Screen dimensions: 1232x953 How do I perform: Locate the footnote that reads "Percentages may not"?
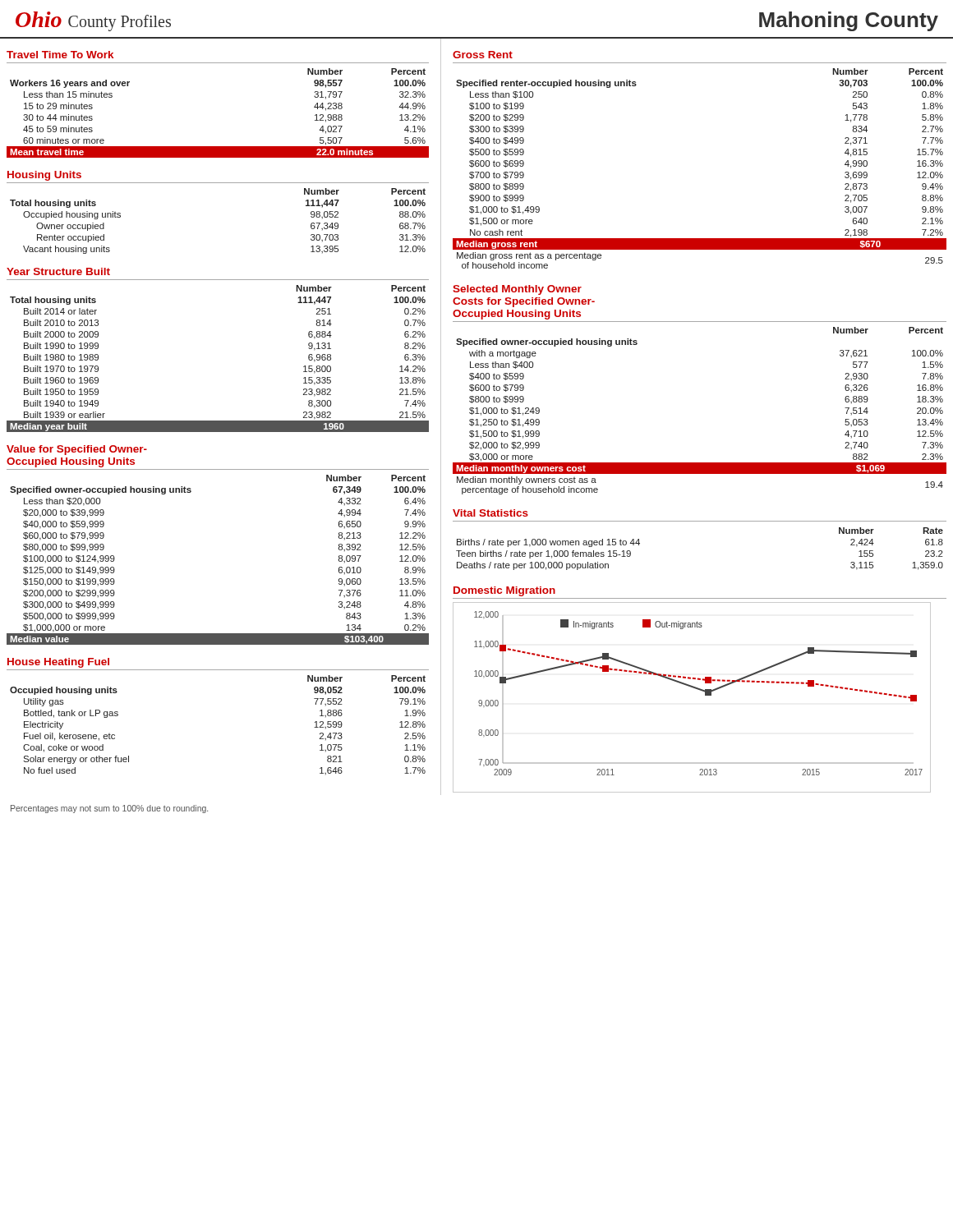coord(109,808)
